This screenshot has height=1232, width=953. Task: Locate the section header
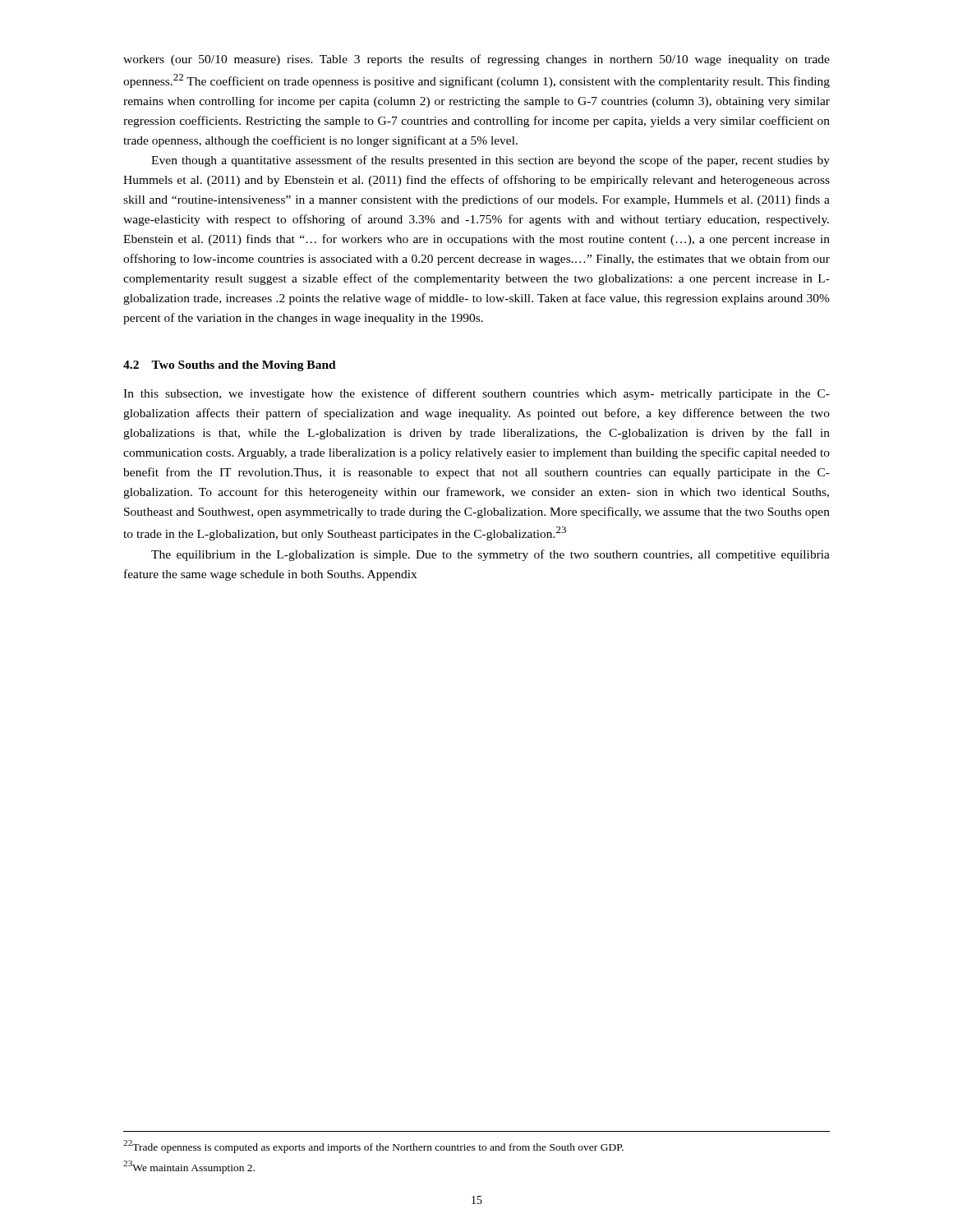tap(229, 365)
